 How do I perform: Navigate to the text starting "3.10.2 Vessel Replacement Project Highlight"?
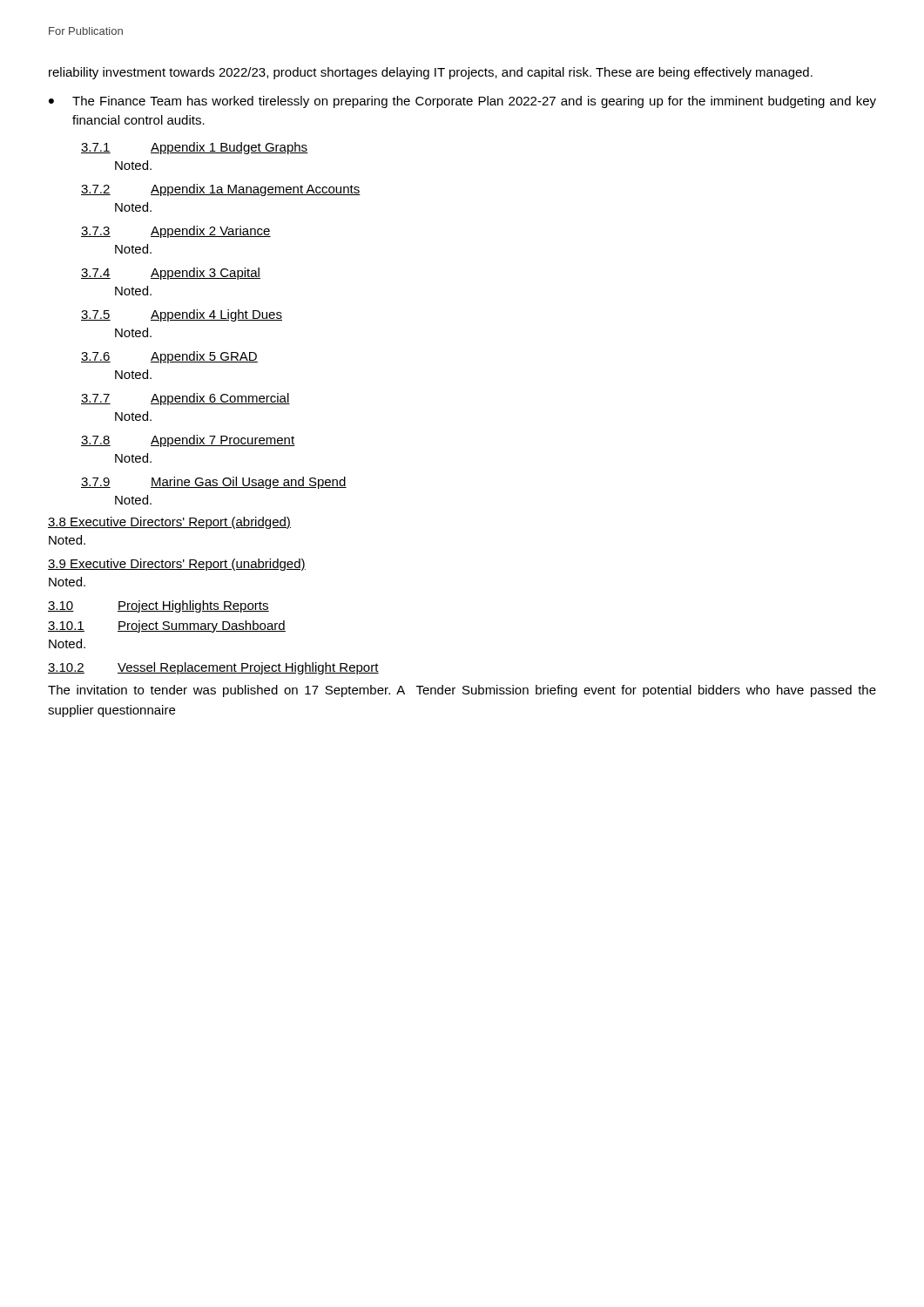(x=213, y=667)
